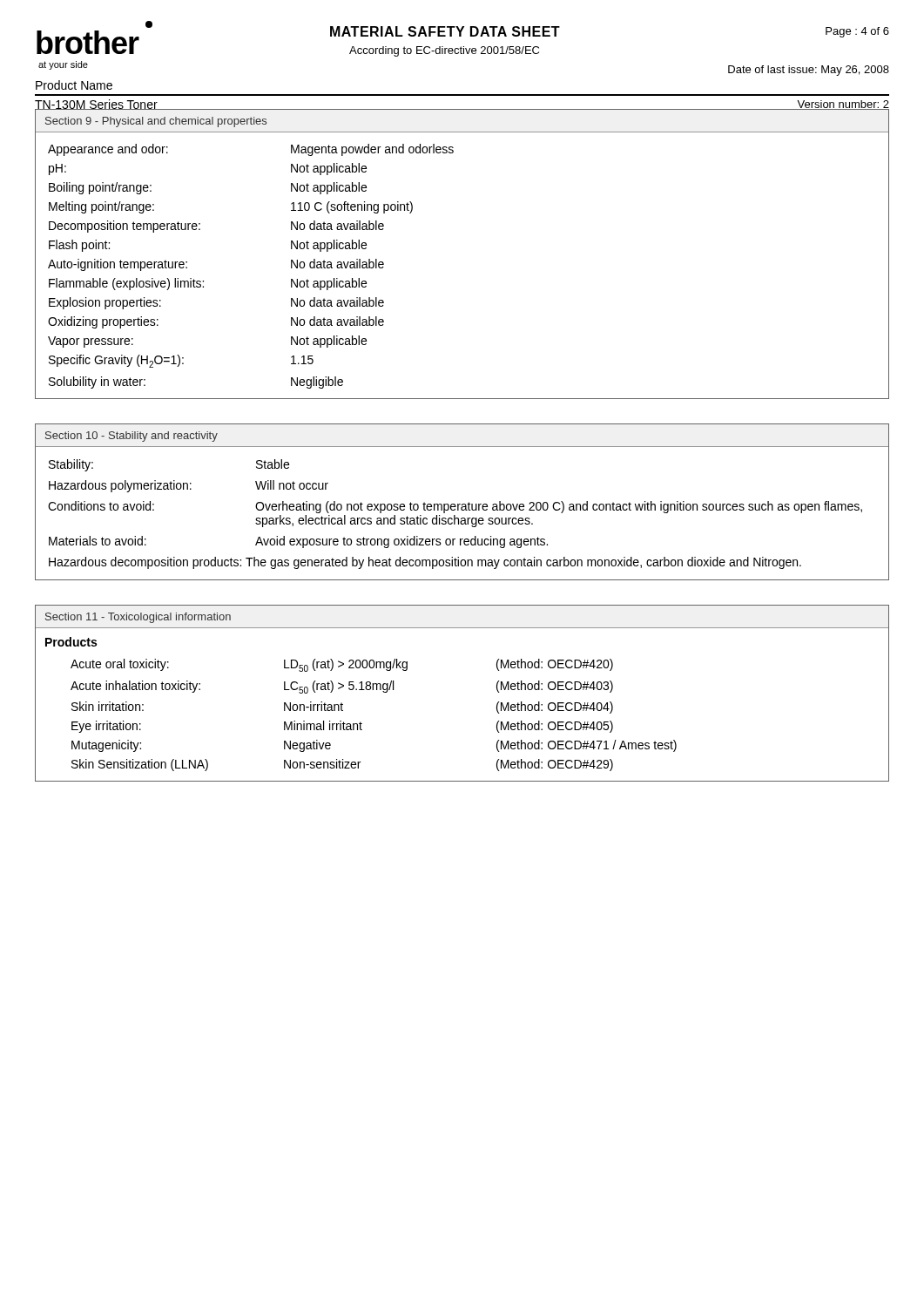Select the table that reads "Avoid exposure to"
The height and width of the screenshot is (1307, 924).
point(462,513)
